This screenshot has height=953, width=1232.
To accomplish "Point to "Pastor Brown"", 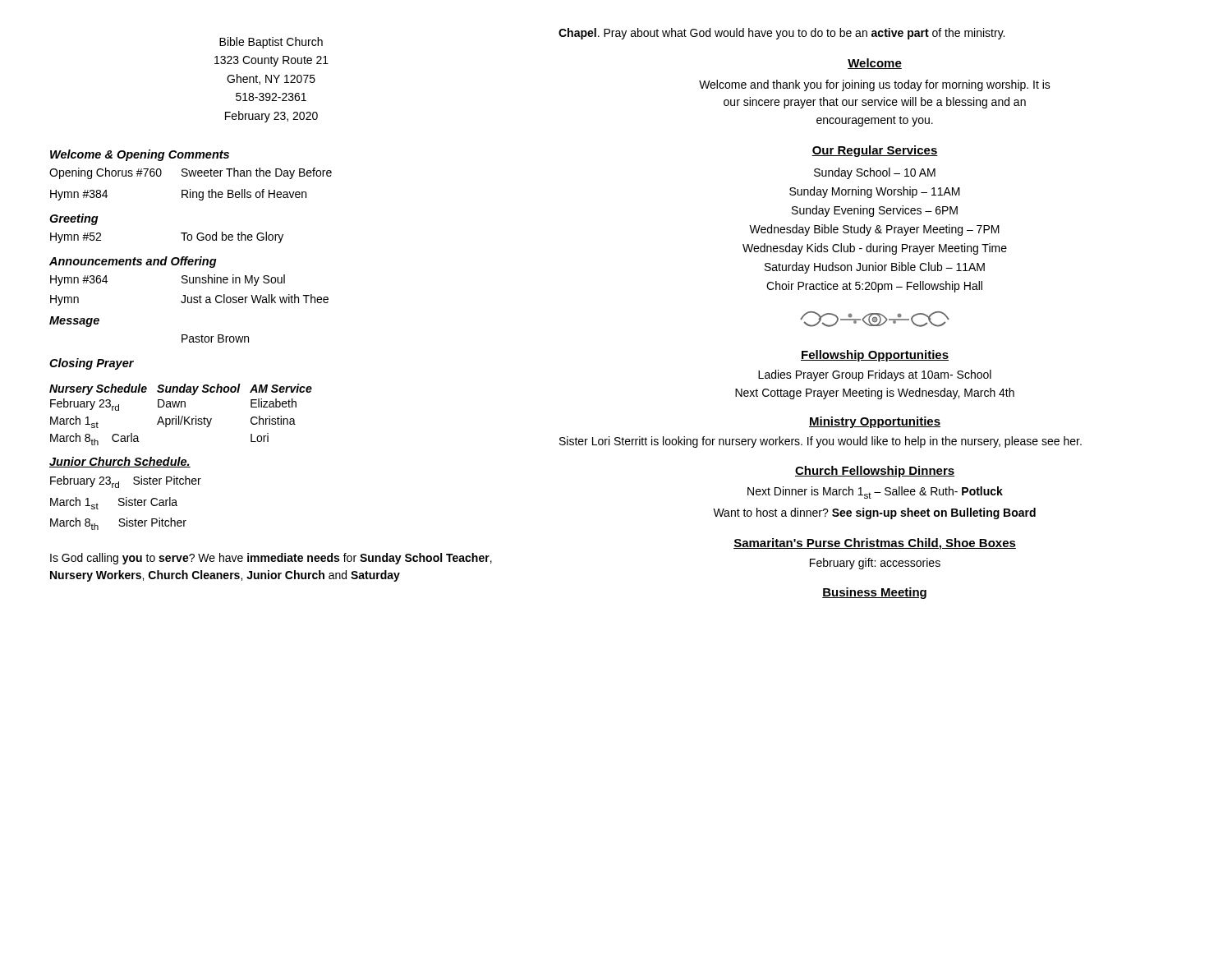I will 215,338.
